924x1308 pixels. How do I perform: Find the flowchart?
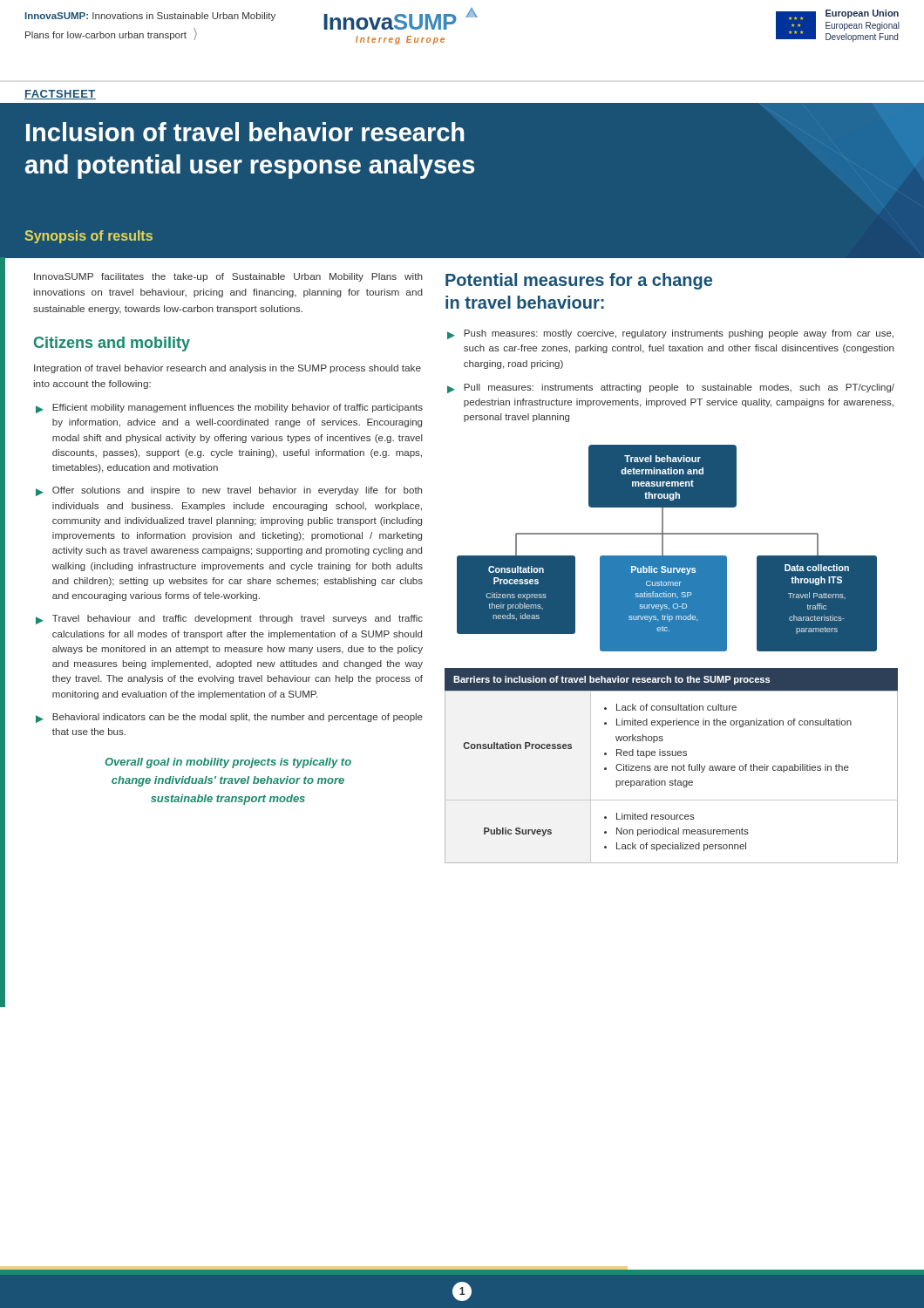669,555
